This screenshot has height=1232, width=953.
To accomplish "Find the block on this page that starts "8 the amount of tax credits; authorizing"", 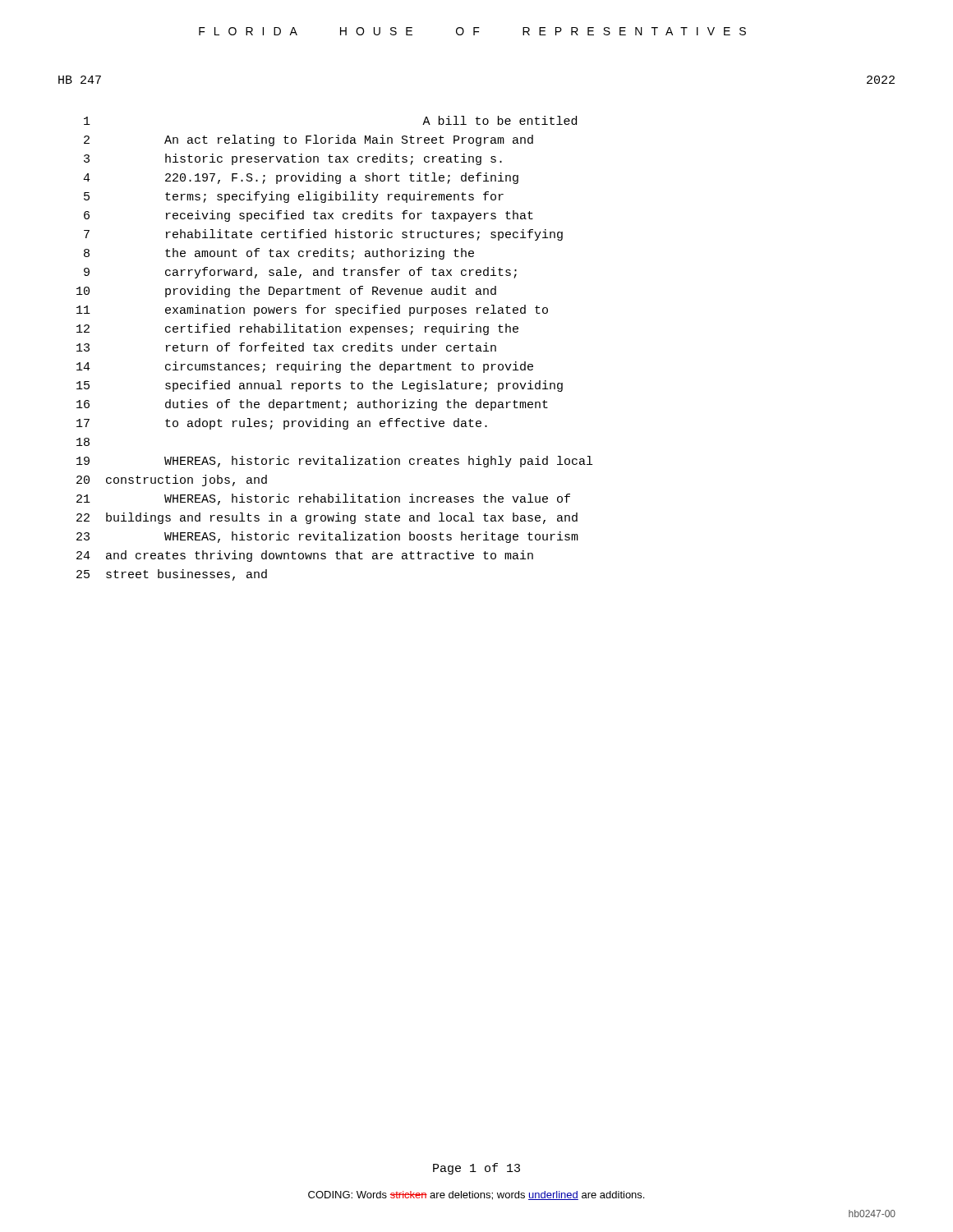I will coord(476,254).
